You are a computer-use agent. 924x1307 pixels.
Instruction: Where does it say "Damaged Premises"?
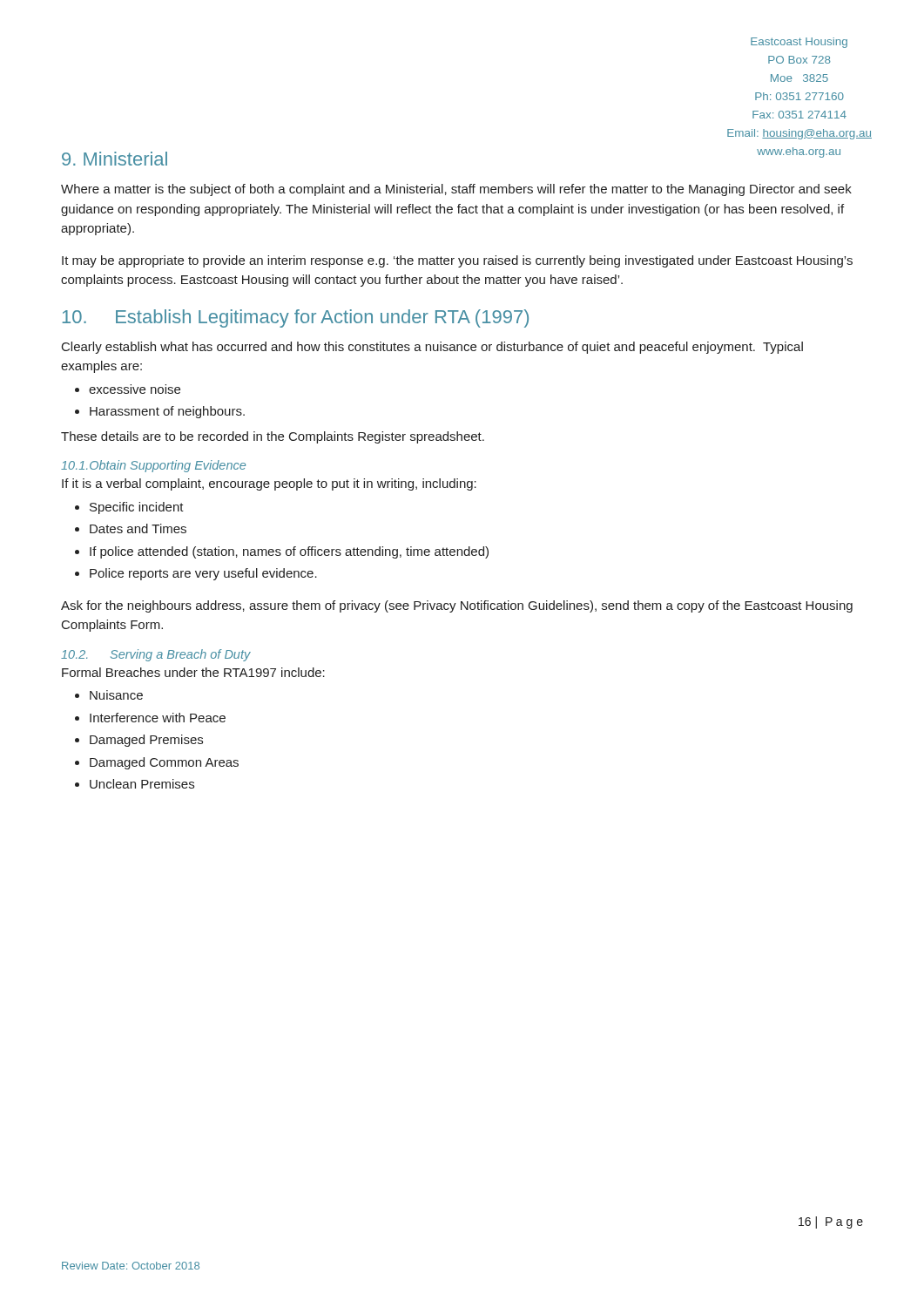coord(139,741)
